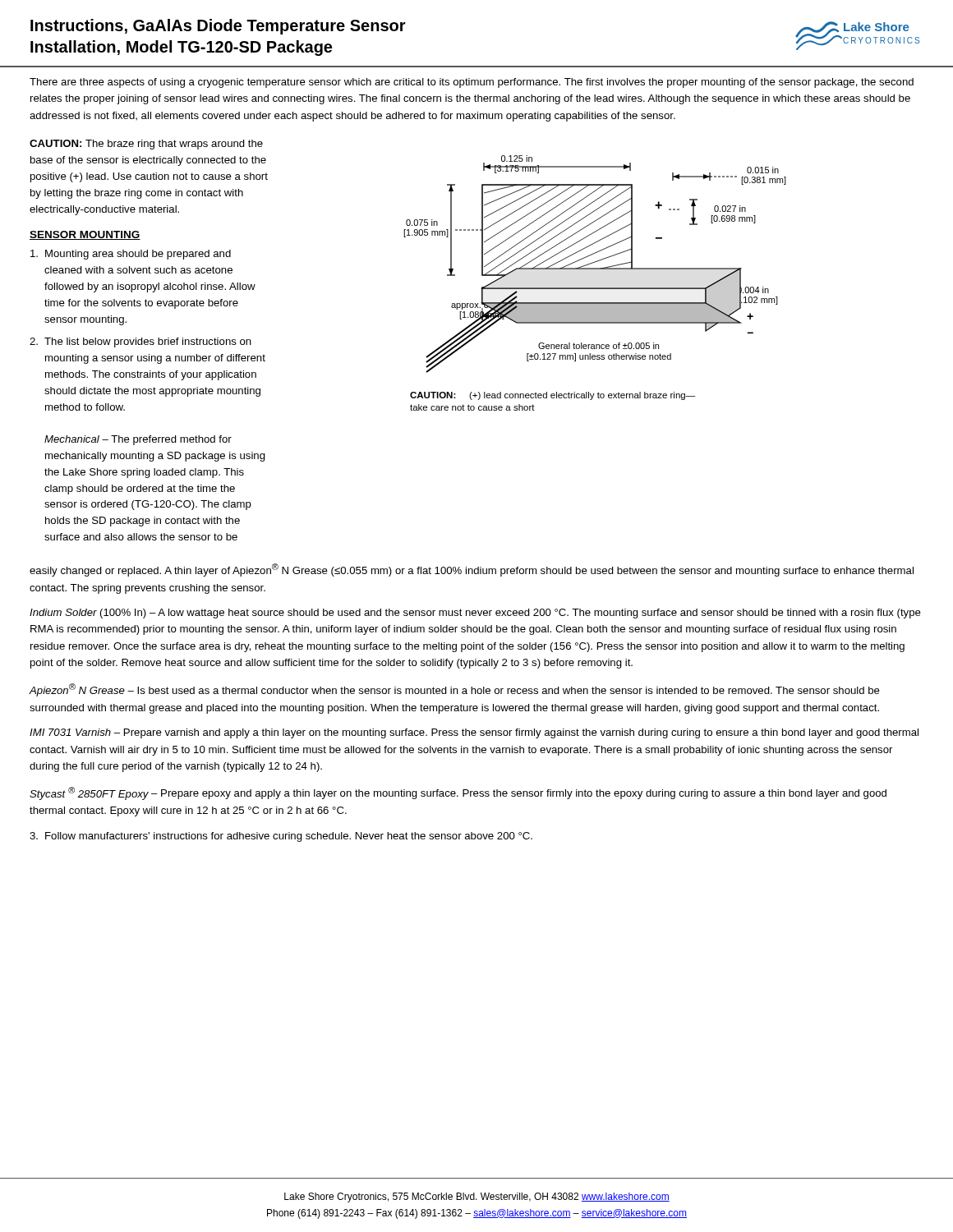This screenshot has width=953, height=1232.
Task: Click the passage that begins "There are three aspects of using a"
Action: (x=472, y=98)
